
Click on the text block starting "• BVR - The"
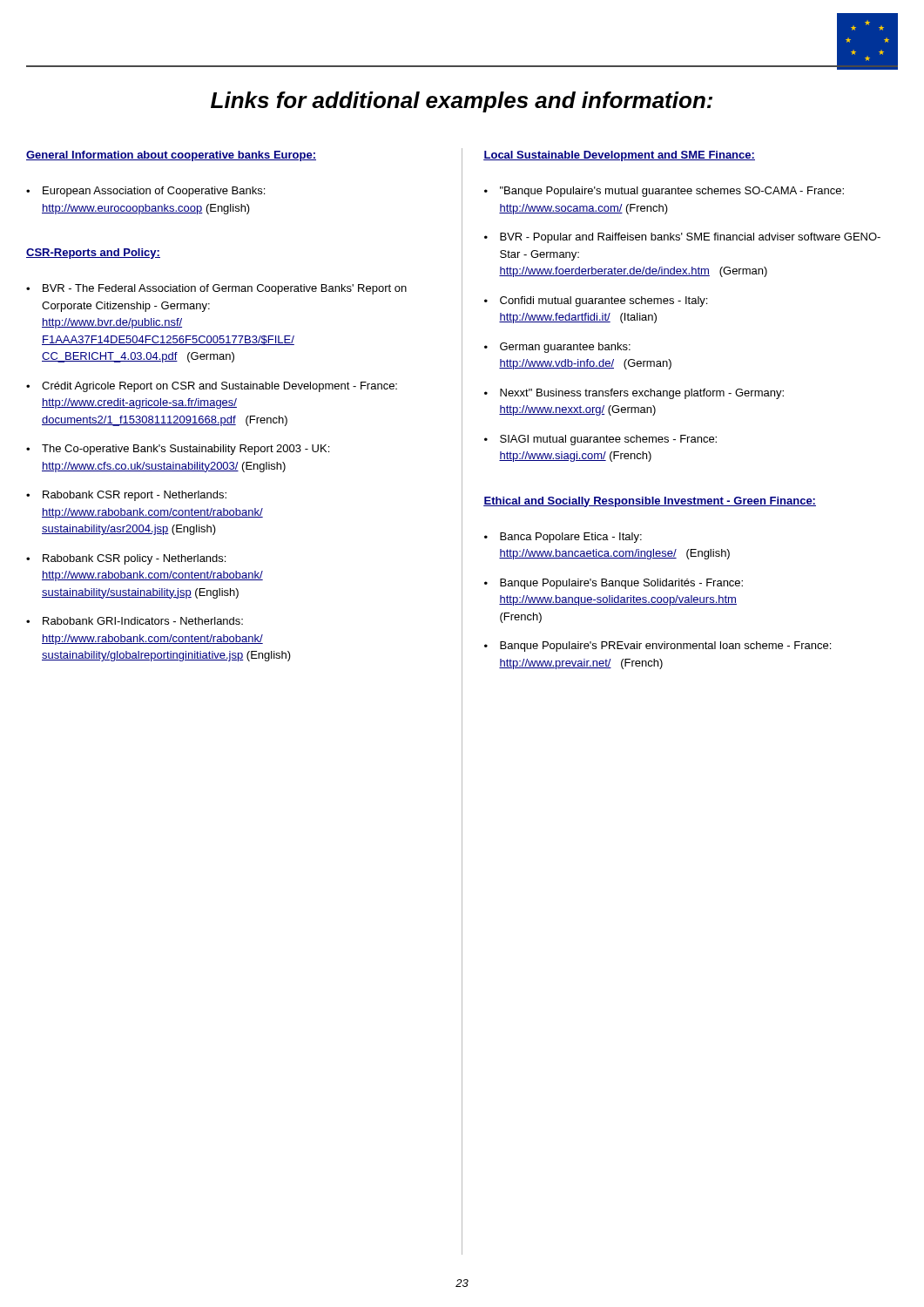point(216,289)
